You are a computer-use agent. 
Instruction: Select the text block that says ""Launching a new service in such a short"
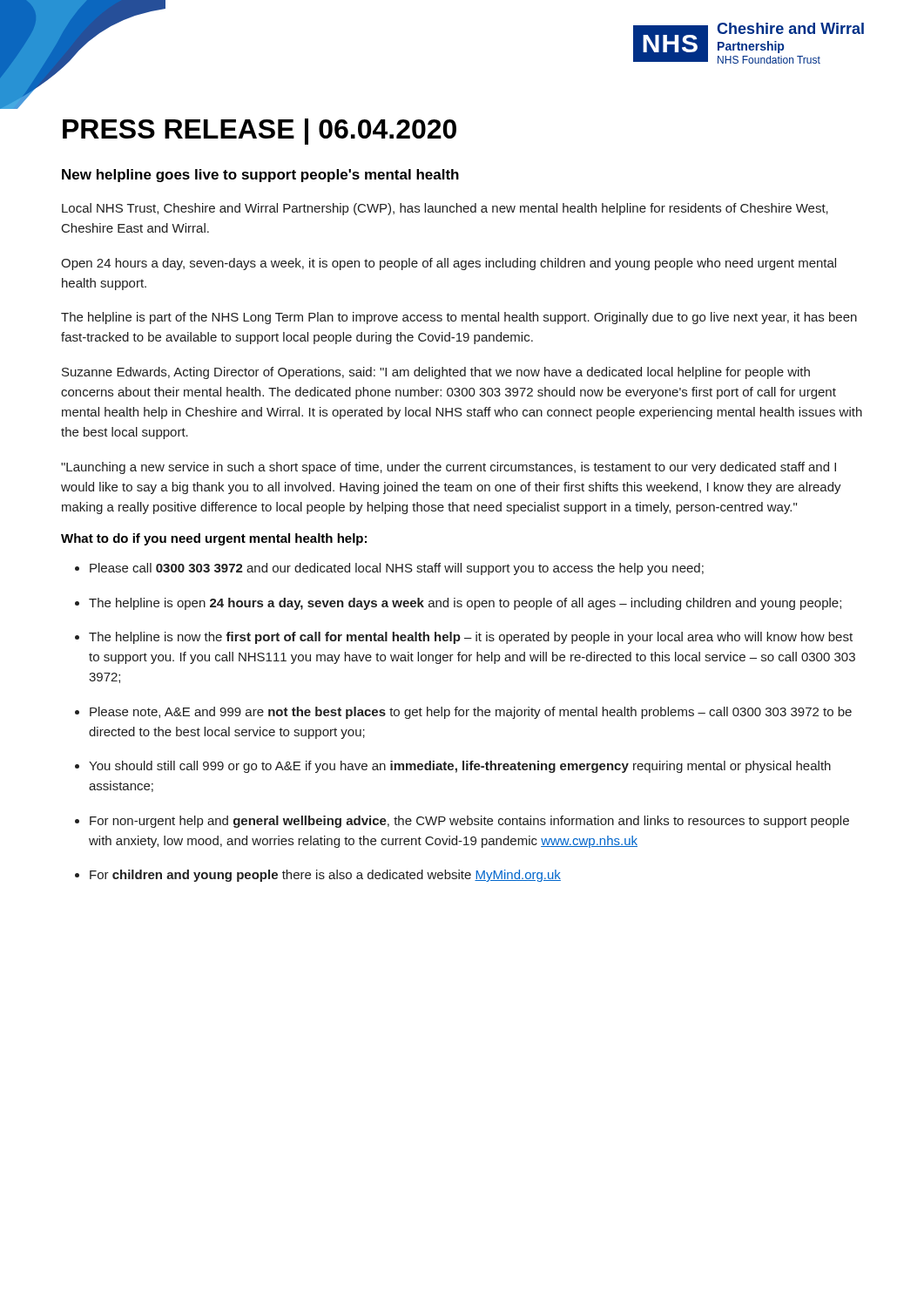[451, 486]
